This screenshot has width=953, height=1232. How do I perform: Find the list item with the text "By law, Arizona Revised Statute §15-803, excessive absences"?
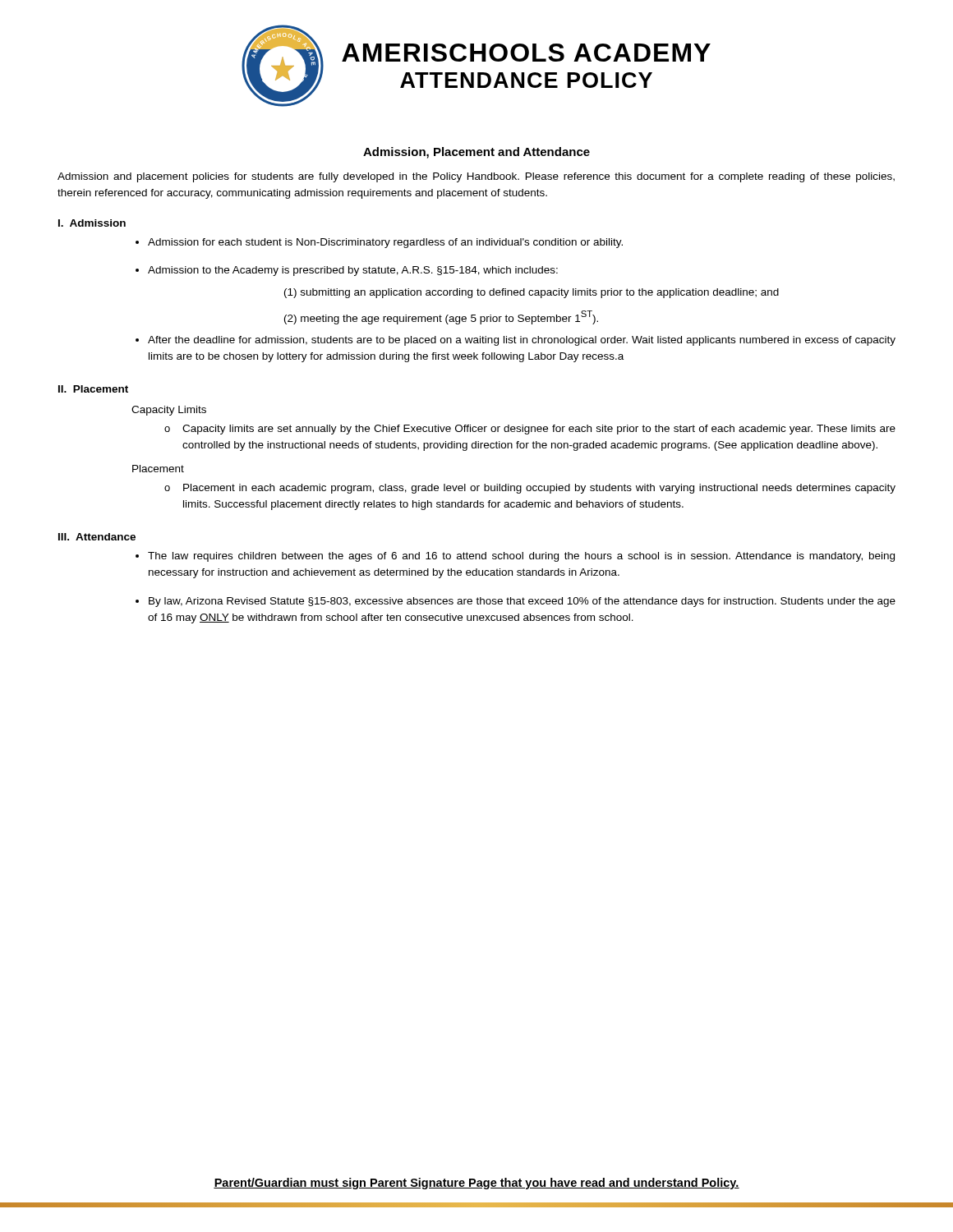pyautogui.click(x=522, y=609)
